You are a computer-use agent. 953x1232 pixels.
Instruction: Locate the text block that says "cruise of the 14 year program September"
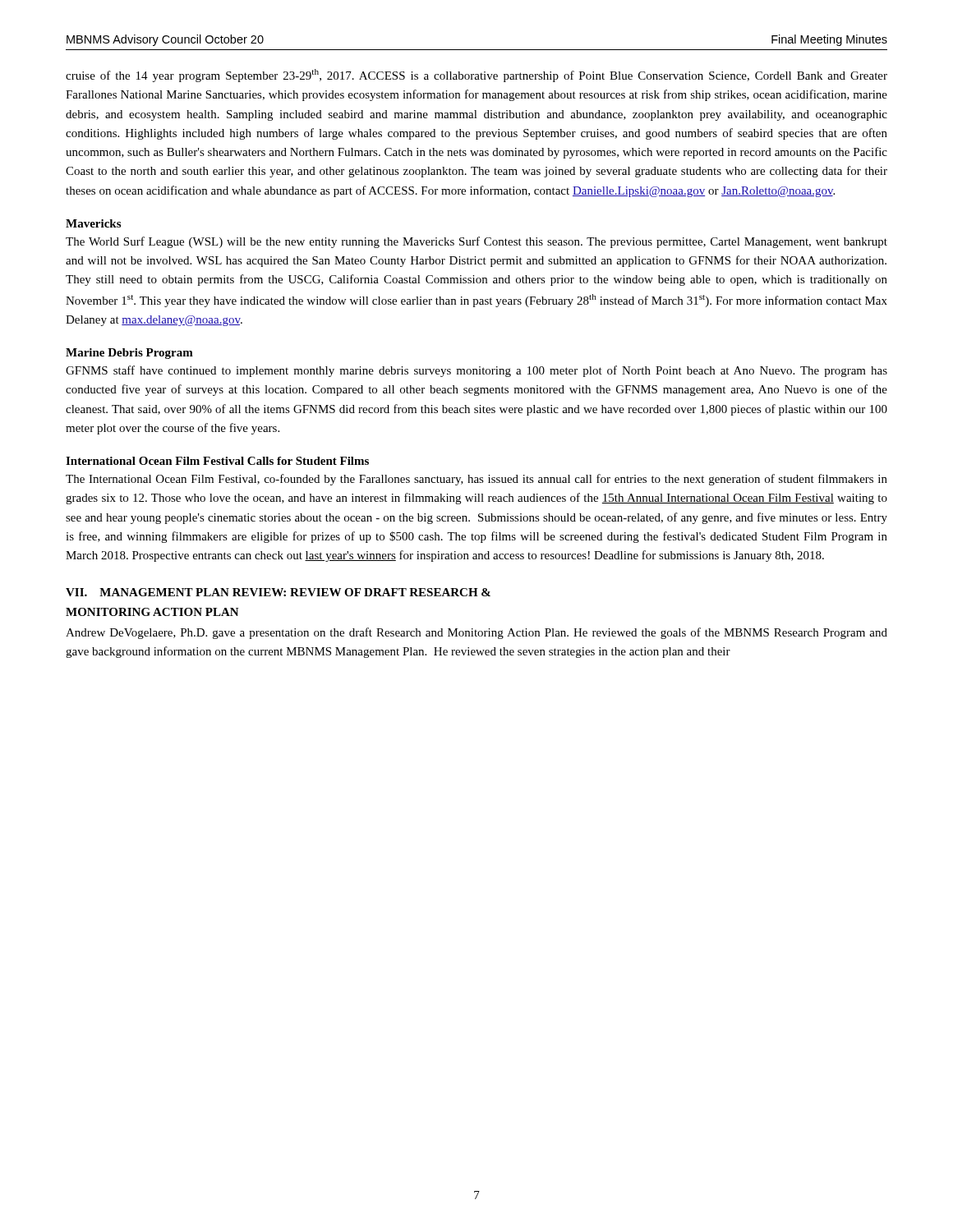coord(476,132)
